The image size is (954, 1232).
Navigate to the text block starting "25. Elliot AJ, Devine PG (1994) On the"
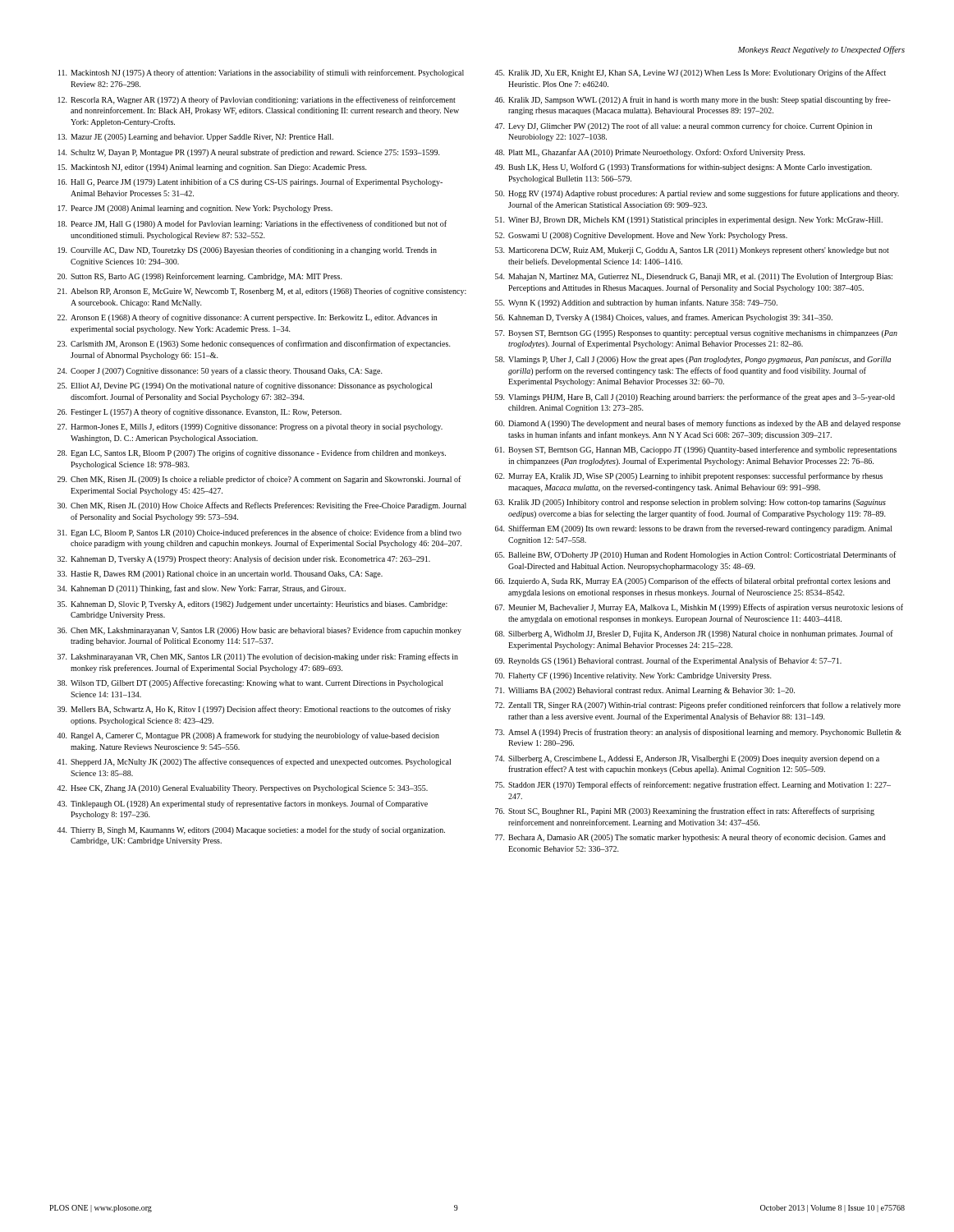258,391
